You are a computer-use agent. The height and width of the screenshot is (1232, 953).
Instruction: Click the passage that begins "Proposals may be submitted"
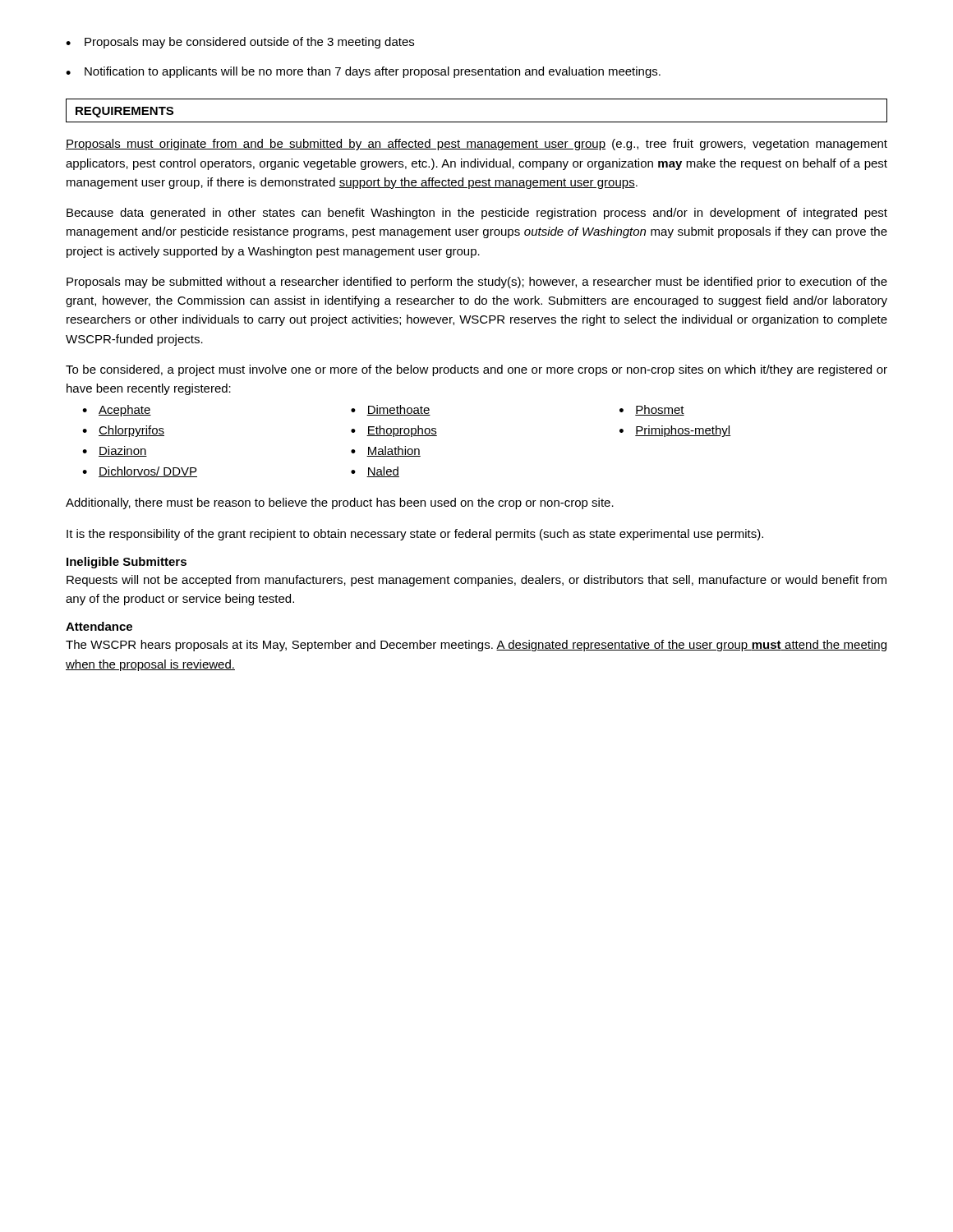tap(476, 310)
